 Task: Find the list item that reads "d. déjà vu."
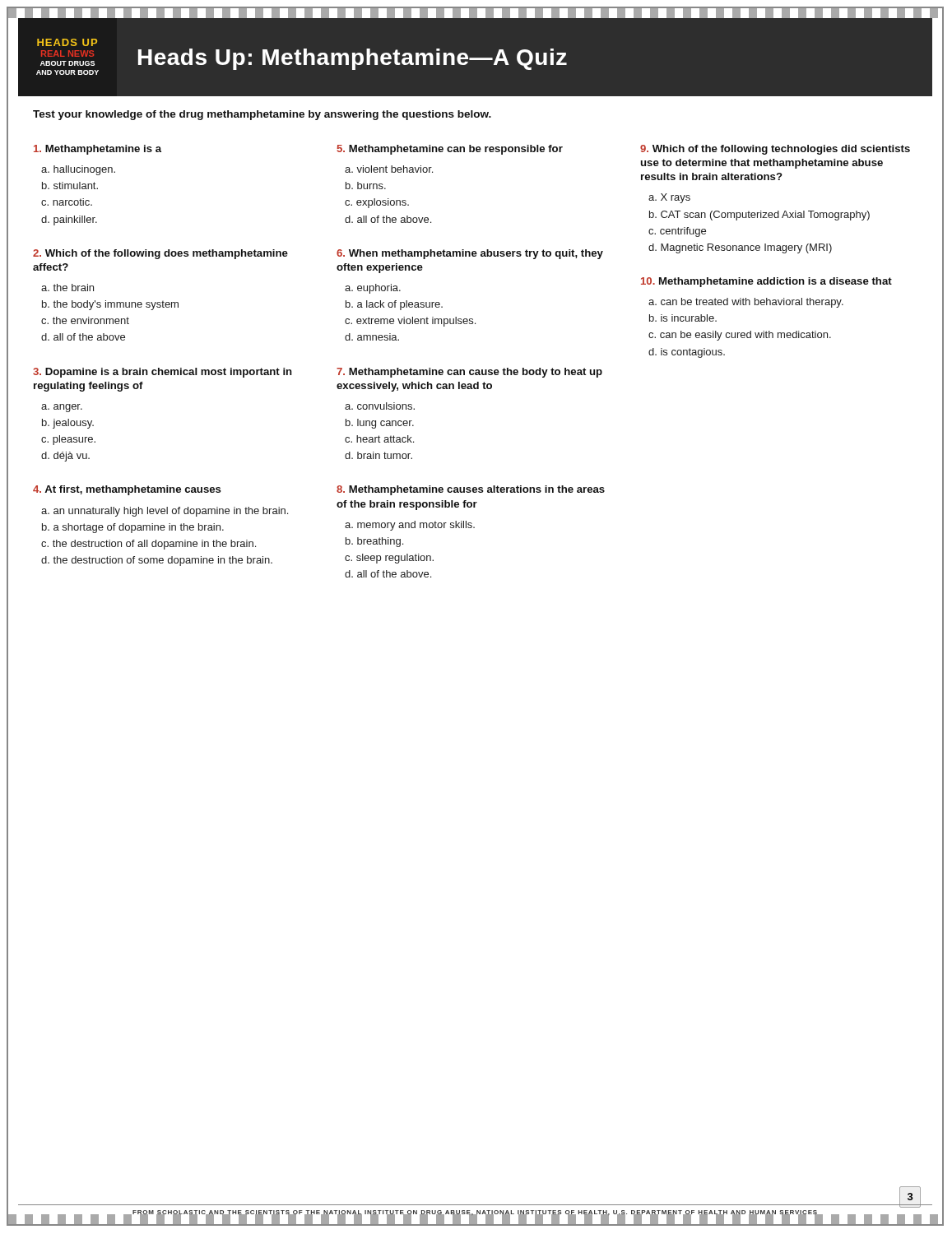pyautogui.click(x=66, y=456)
